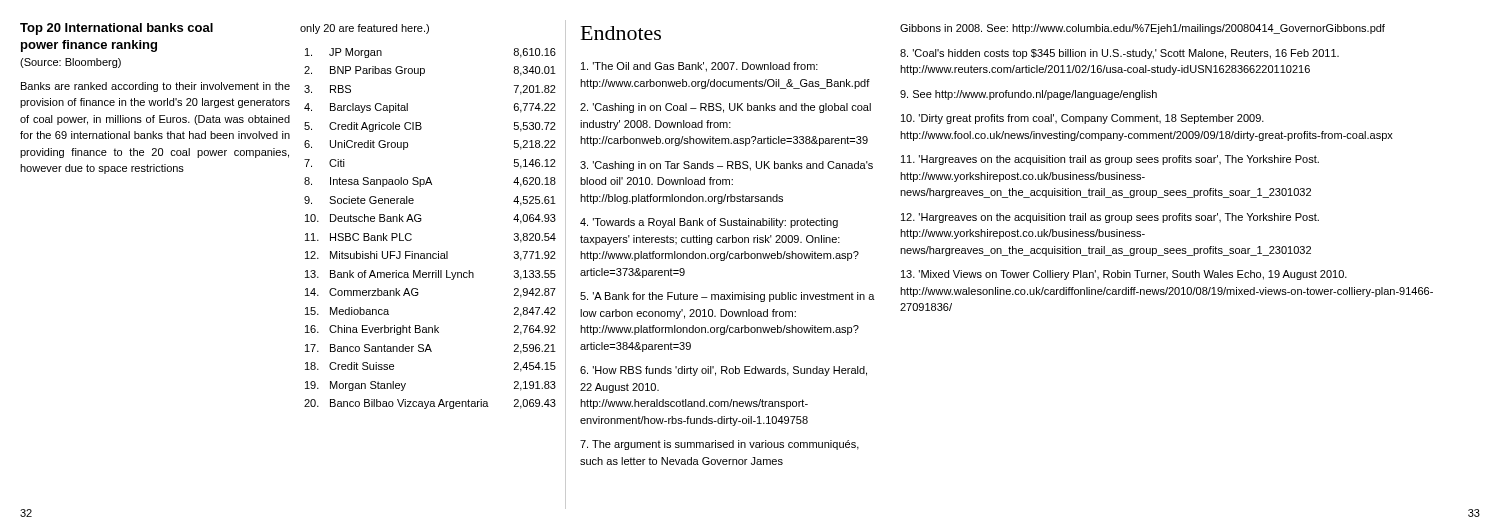This screenshot has height=529, width=1500.
Task: Find the text block containing "Gibbons in 2008."
Action: tap(1142, 28)
